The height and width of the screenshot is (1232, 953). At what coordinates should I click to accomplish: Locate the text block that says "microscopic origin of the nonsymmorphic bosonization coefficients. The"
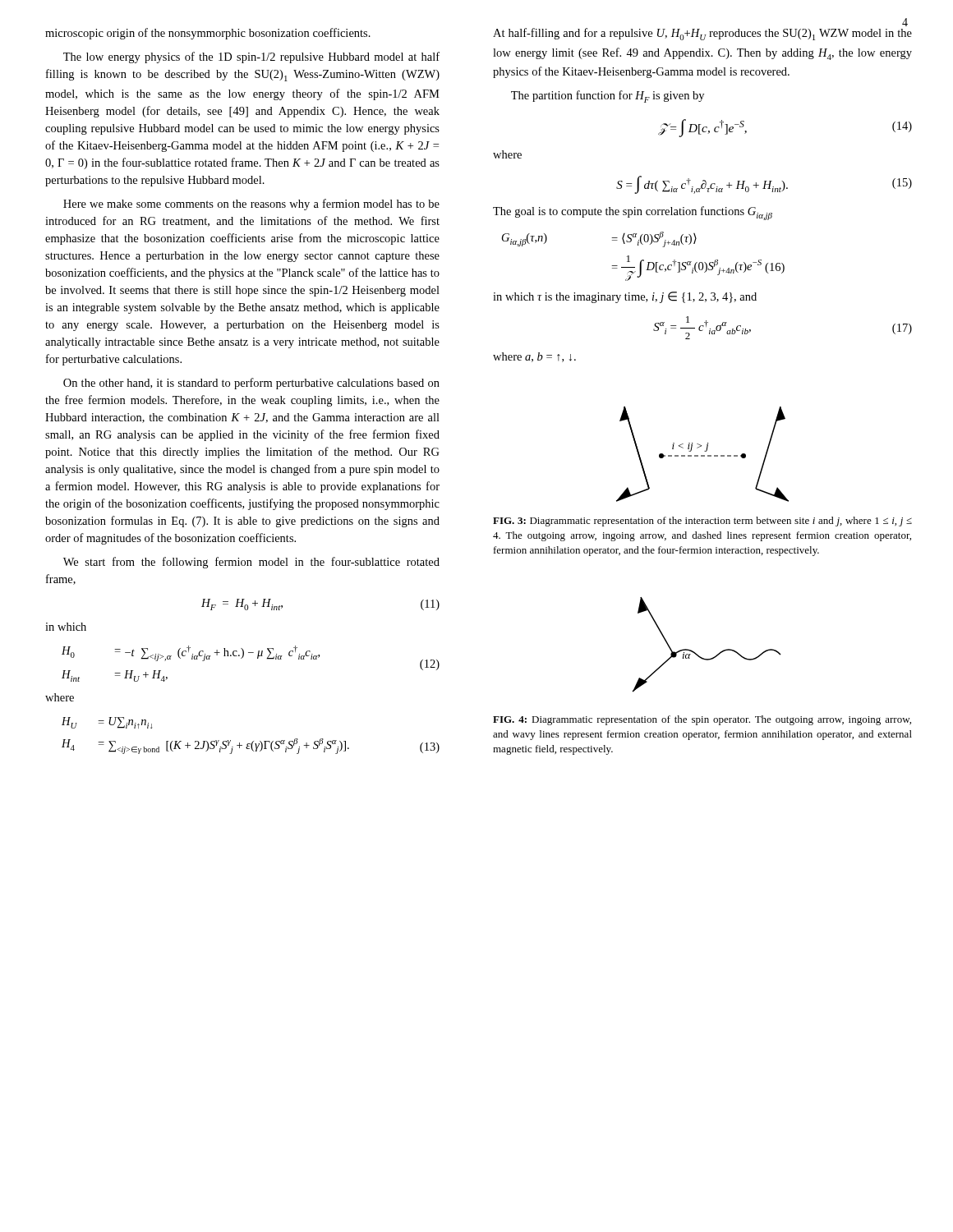tap(242, 306)
